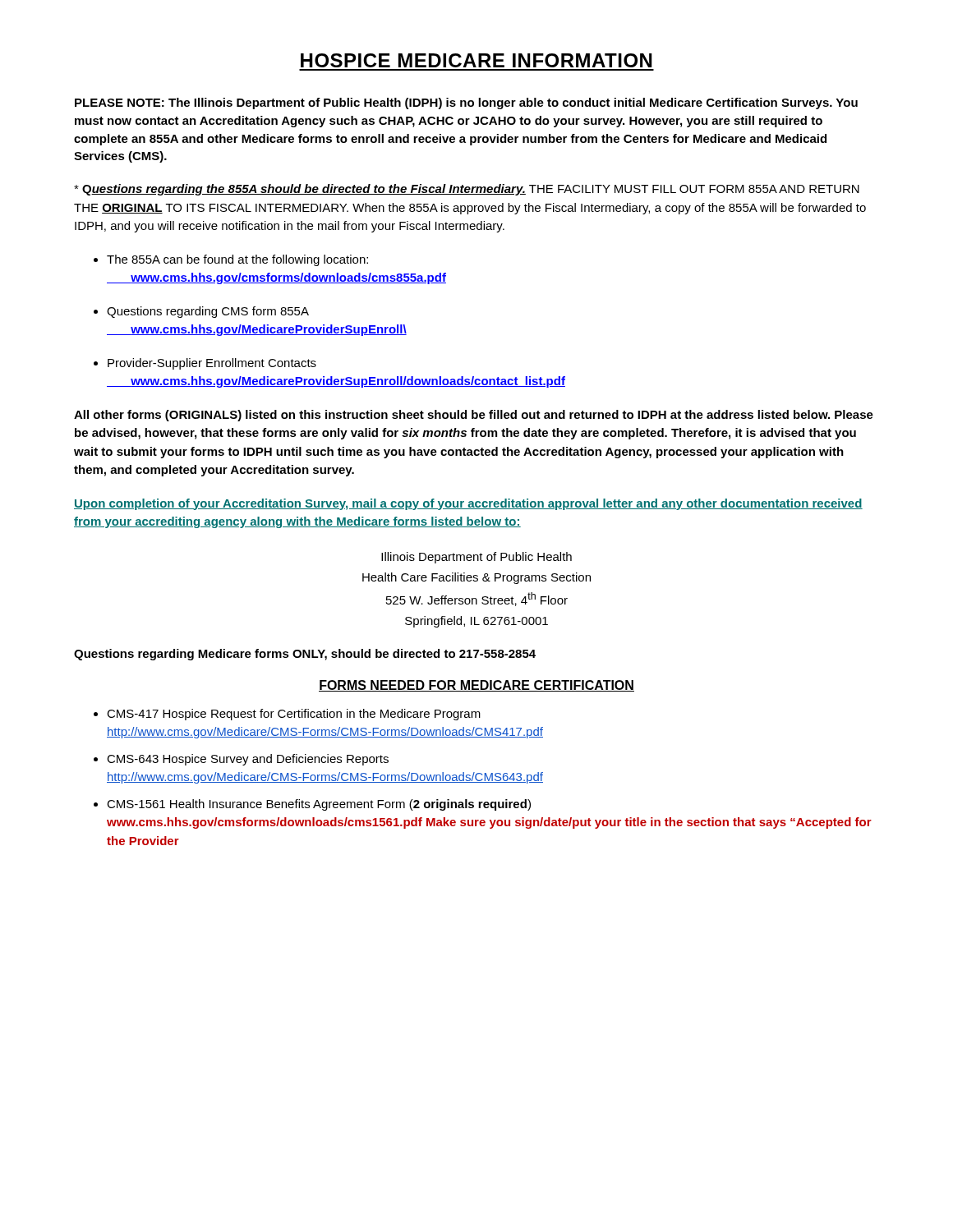Click on the list item that reads "The 855A can be found at the"
The height and width of the screenshot is (1232, 953).
[276, 268]
